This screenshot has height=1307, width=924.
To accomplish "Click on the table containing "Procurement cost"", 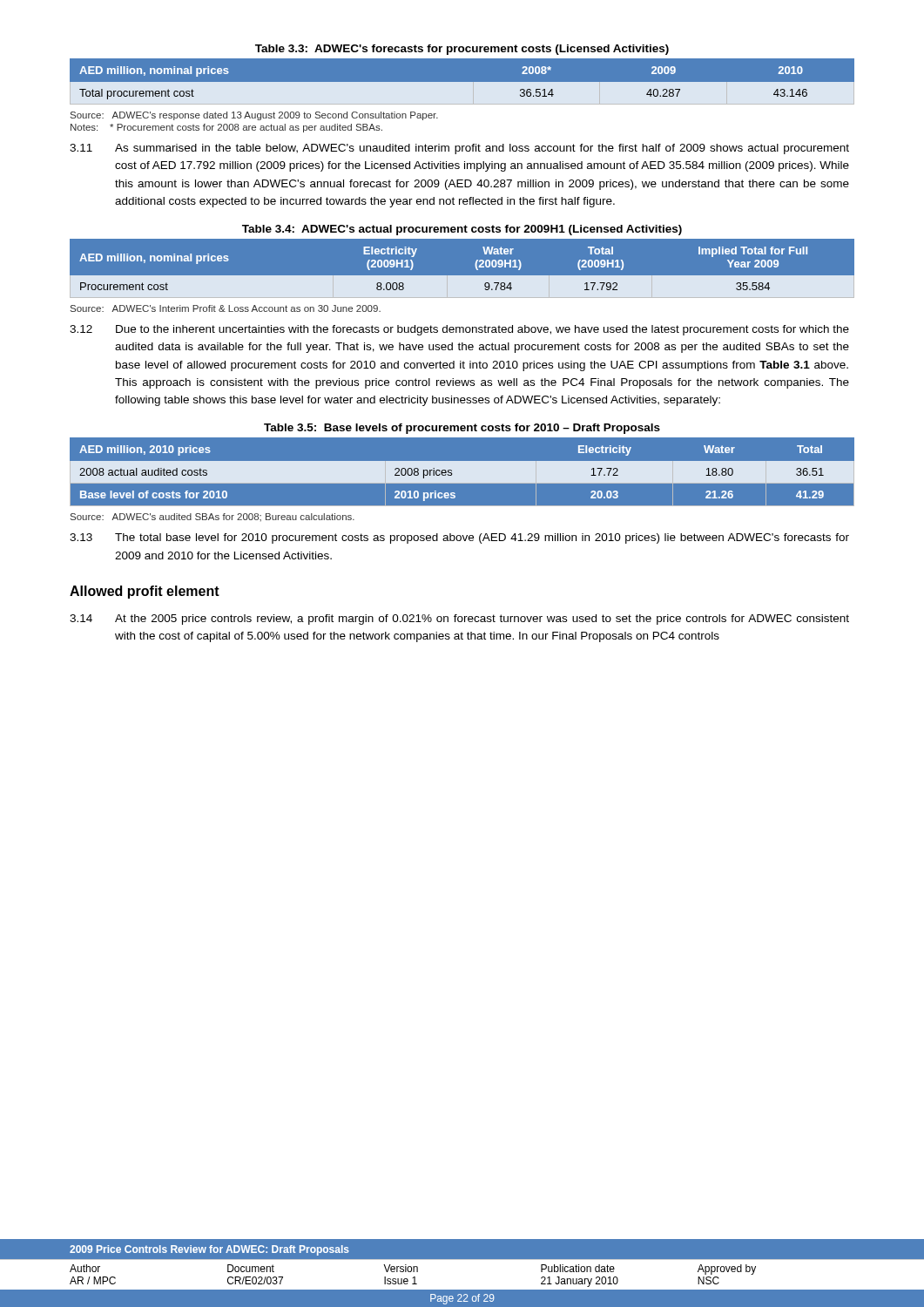I will pos(462,268).
